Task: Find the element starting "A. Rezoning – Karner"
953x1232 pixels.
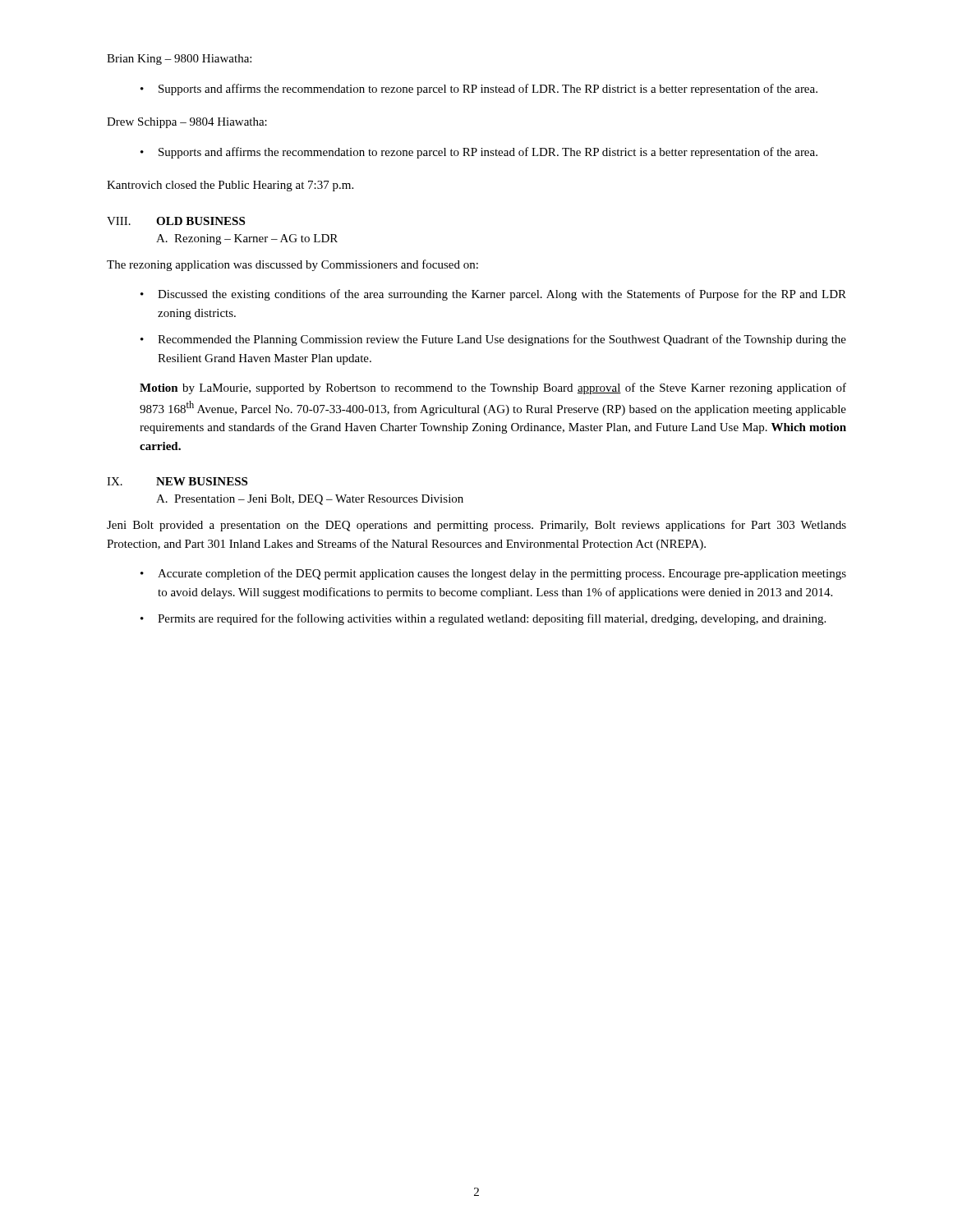Action: tap(247, 238)
